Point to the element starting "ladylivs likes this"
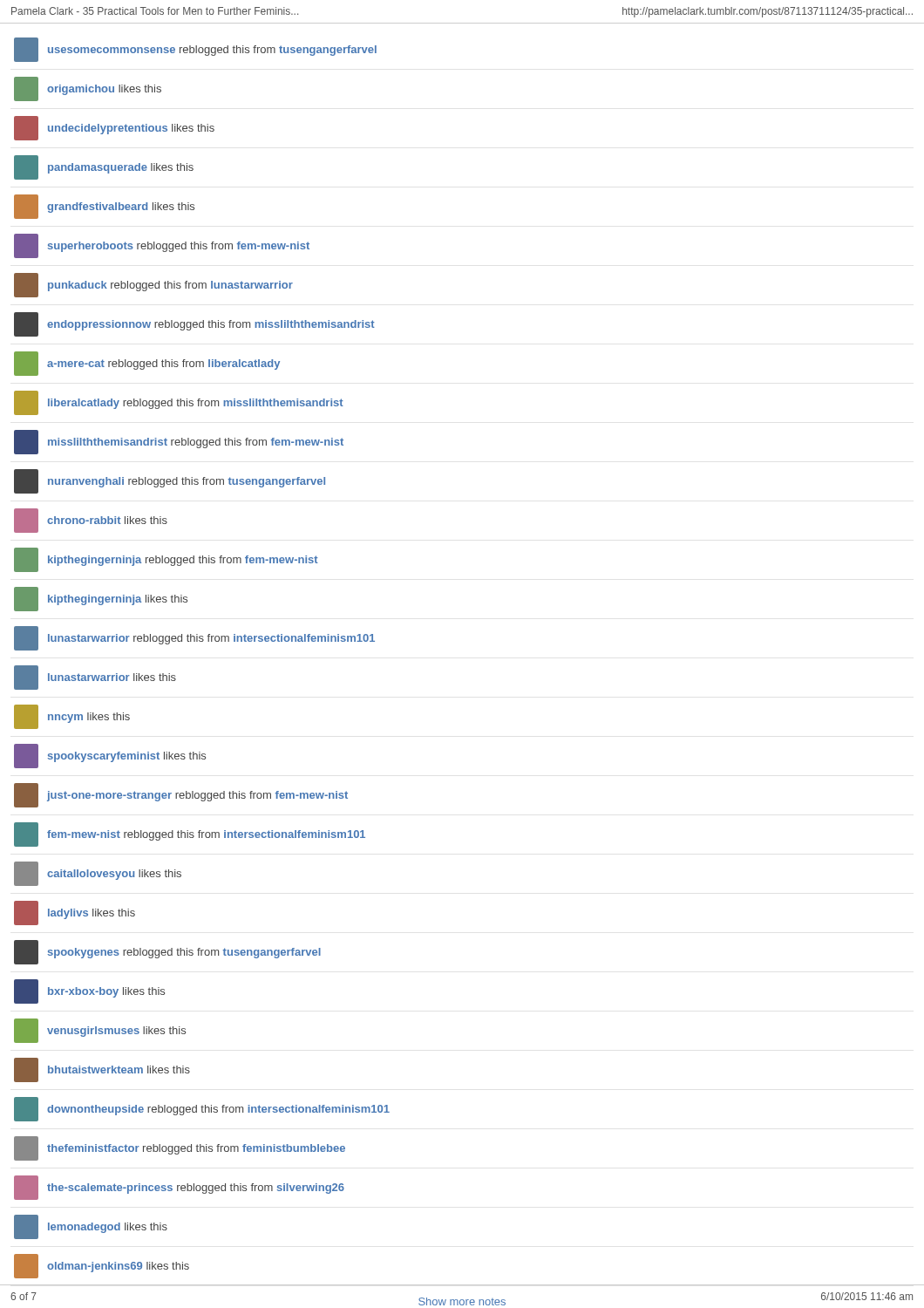The image size is (924, 1308). pos(75,913)
